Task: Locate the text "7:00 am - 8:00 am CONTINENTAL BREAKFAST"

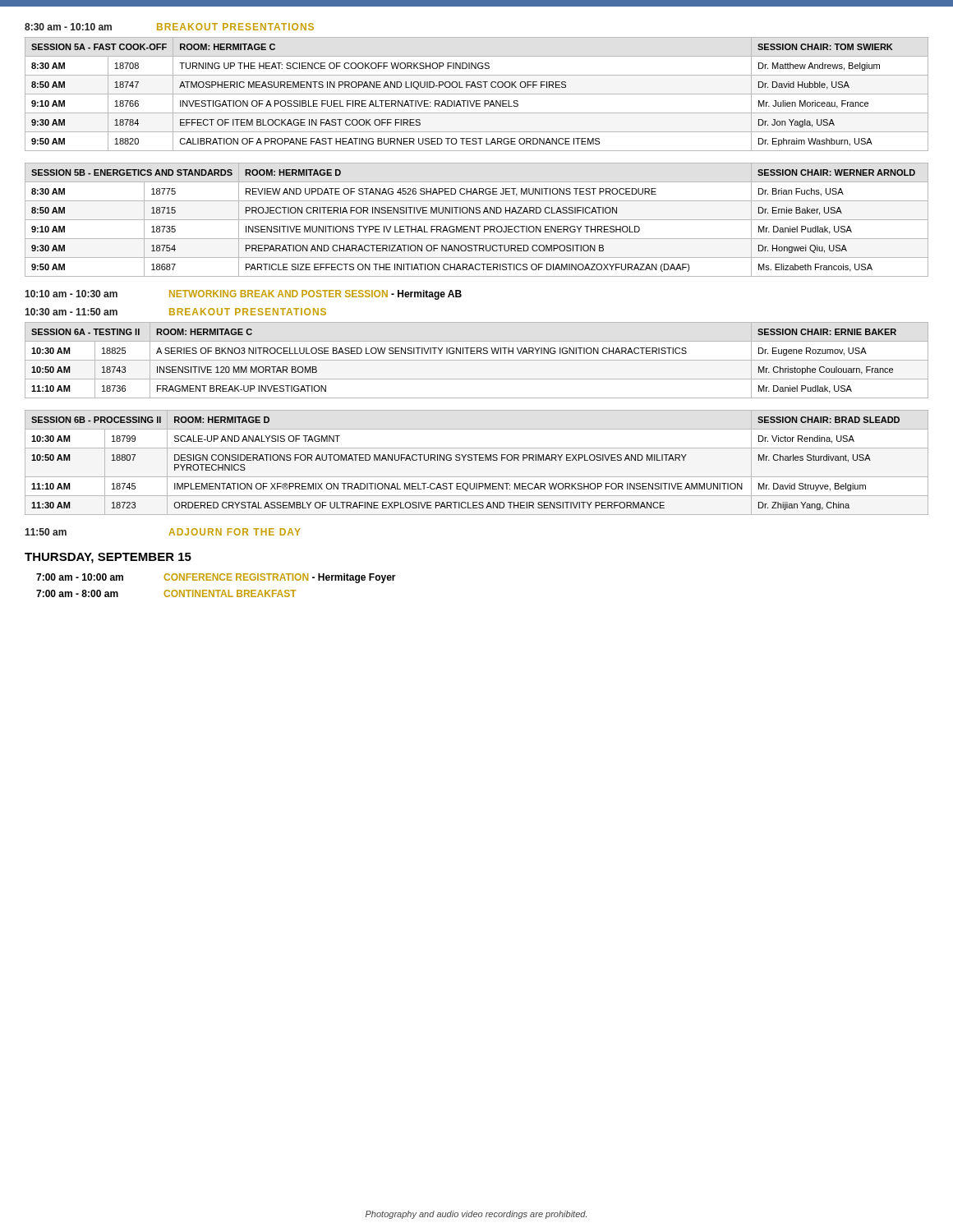Action: coord(166,594)
